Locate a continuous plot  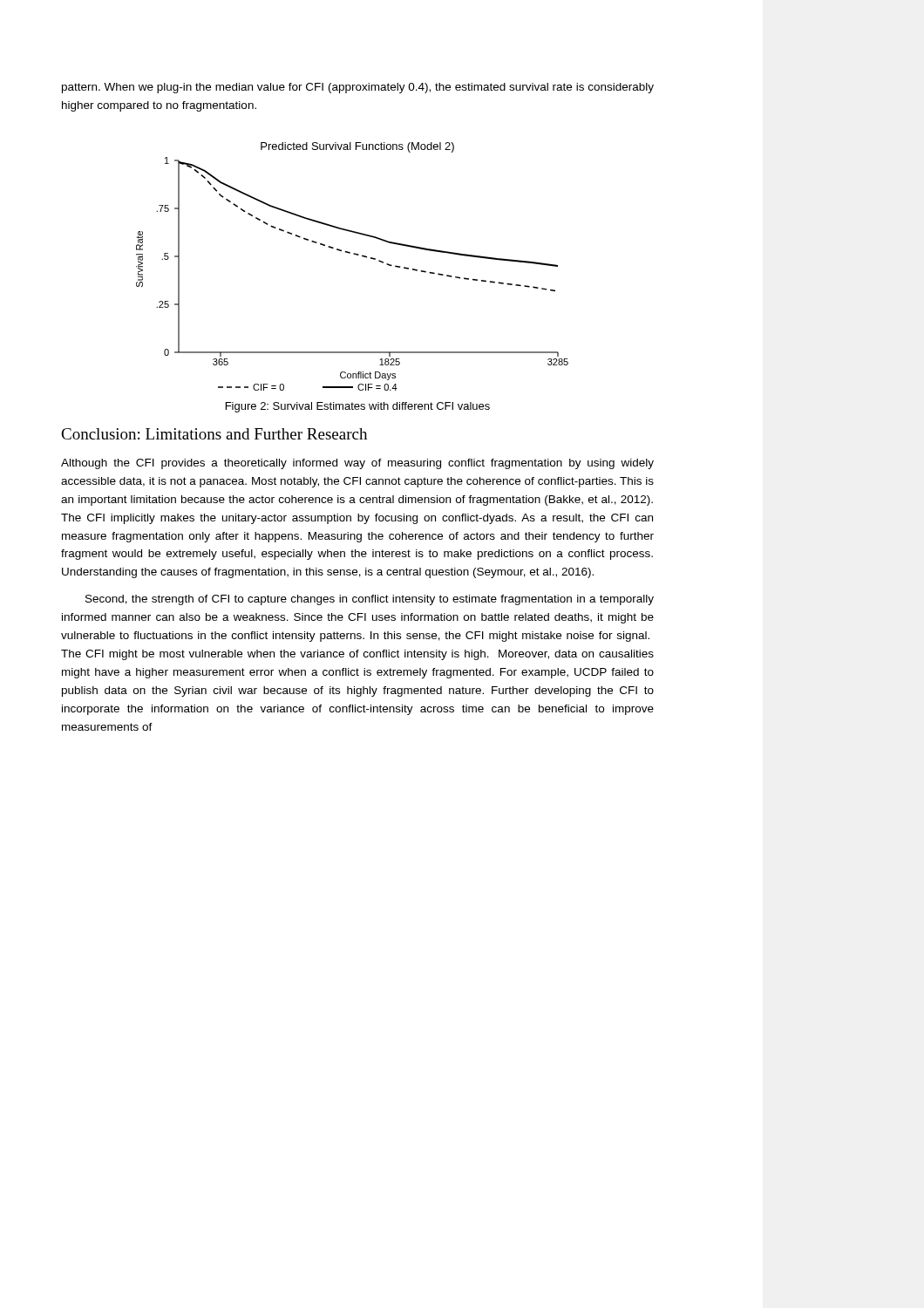(357, 265)
